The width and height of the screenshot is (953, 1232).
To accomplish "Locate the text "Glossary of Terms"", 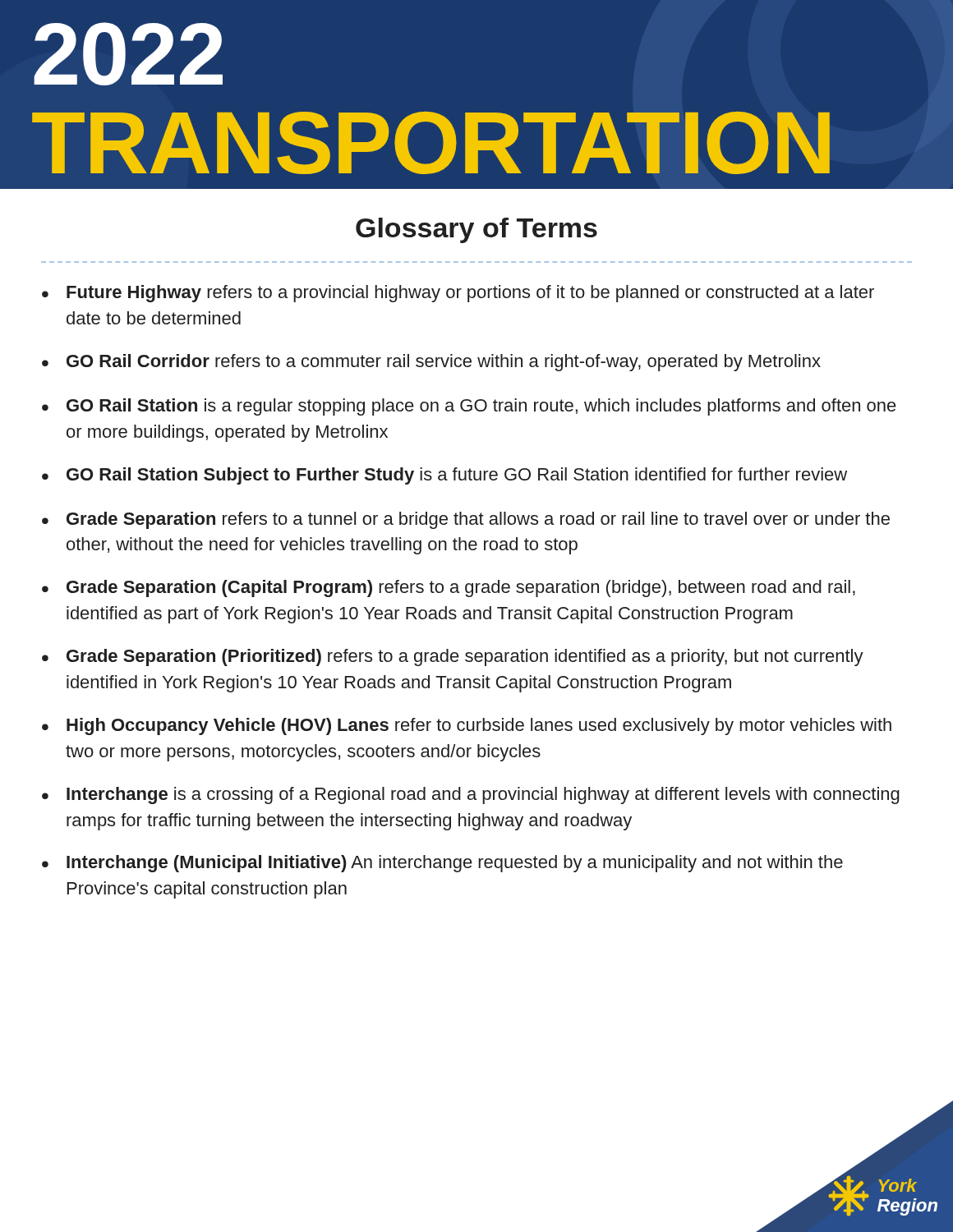I will pos(476,225).
